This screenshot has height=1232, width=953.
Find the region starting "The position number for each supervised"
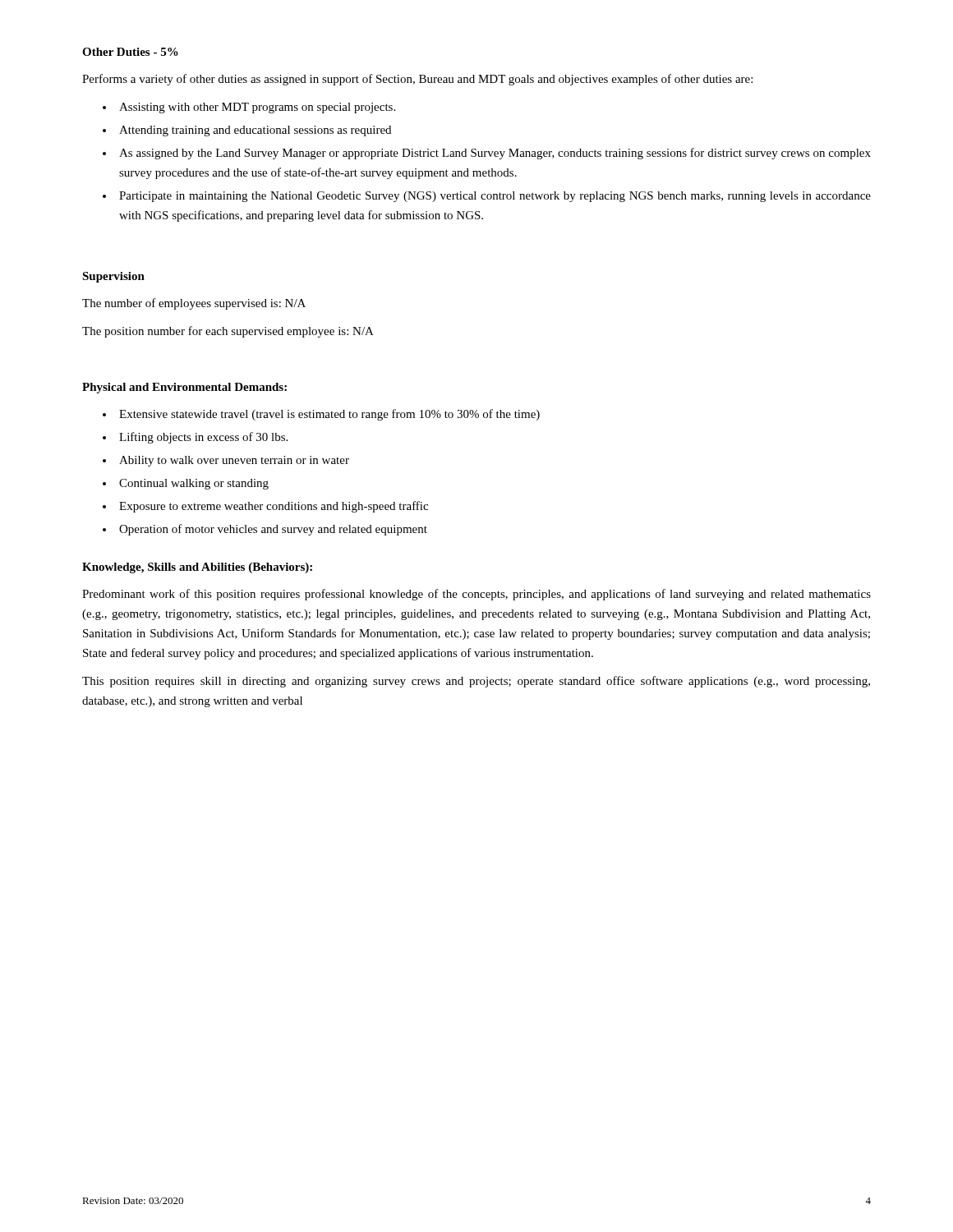[x=228, y=331]
